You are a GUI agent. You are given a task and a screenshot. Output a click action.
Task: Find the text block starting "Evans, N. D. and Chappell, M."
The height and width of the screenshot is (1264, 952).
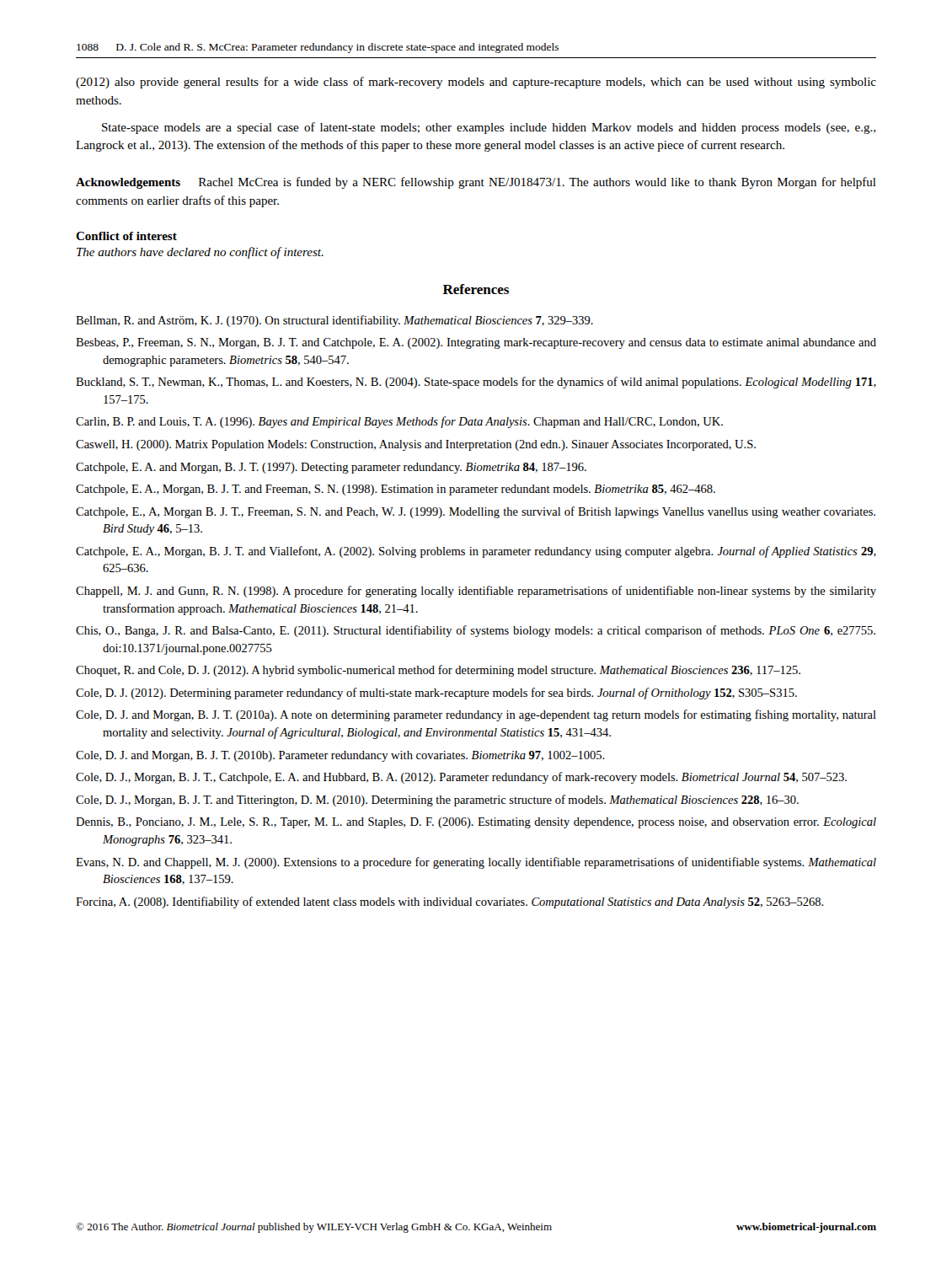click(476, 870)
